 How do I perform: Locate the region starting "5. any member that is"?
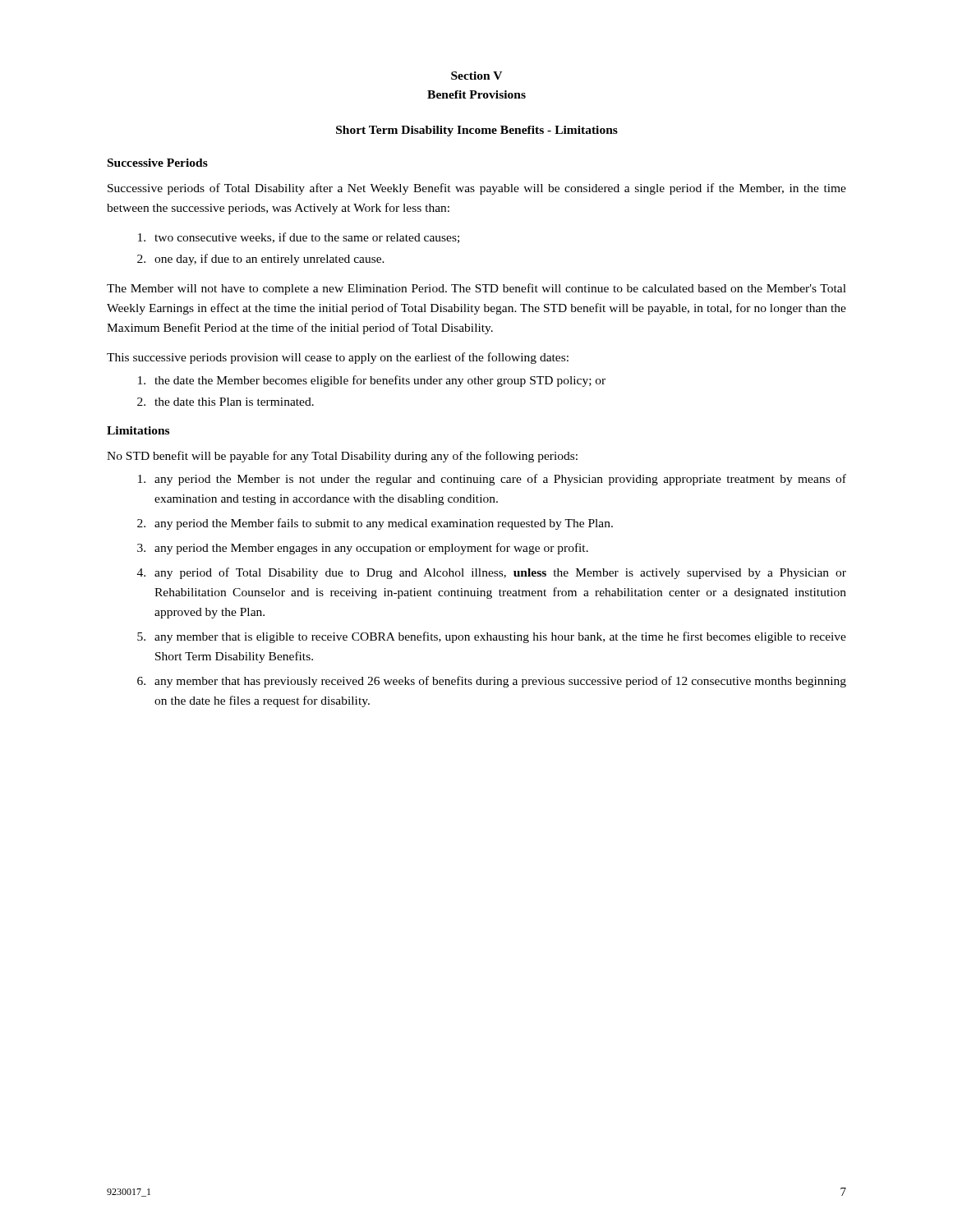(x=485, y=646)
